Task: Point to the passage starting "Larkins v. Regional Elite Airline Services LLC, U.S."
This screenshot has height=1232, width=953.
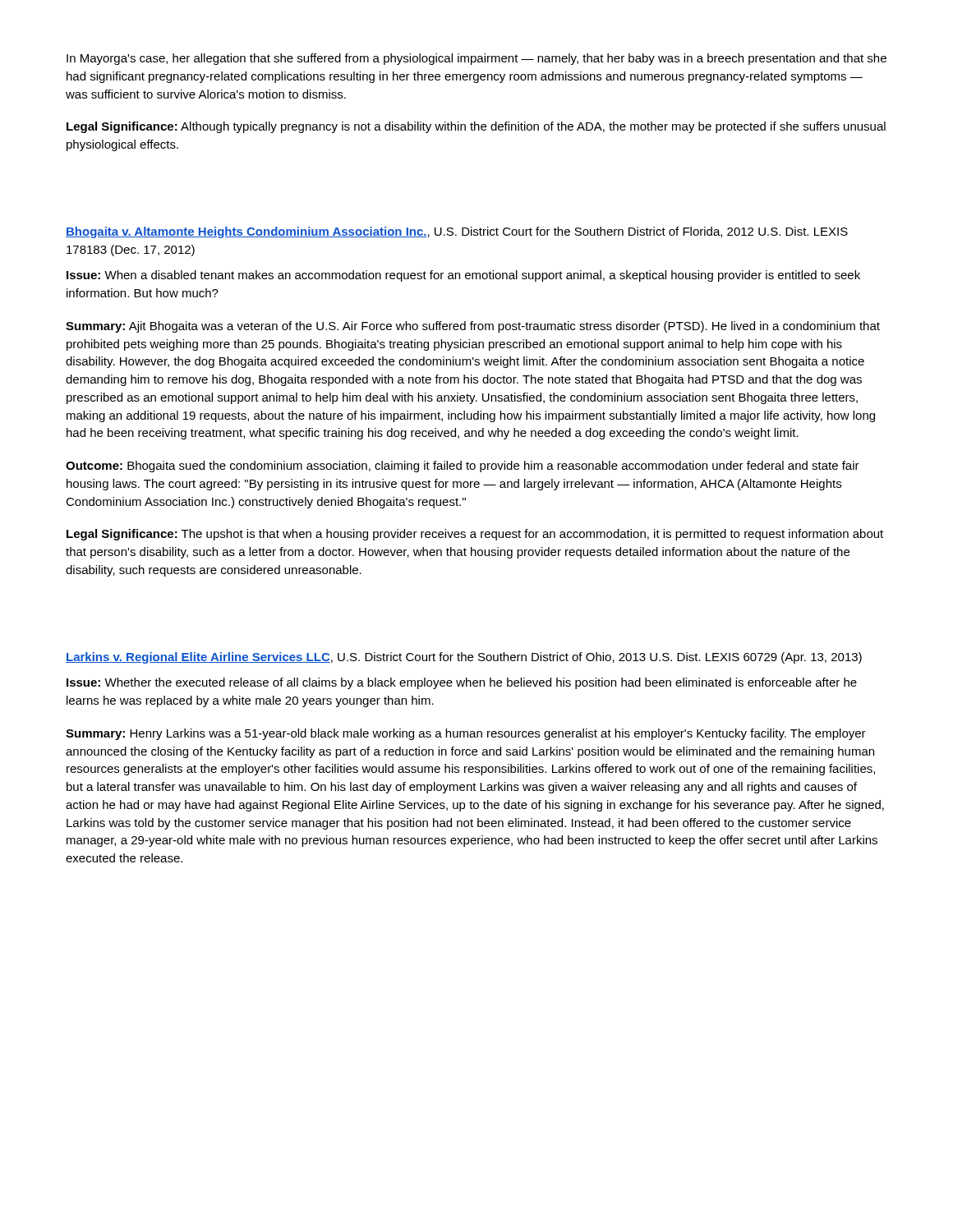Action: pyautogui.click(x=464, y=656)
